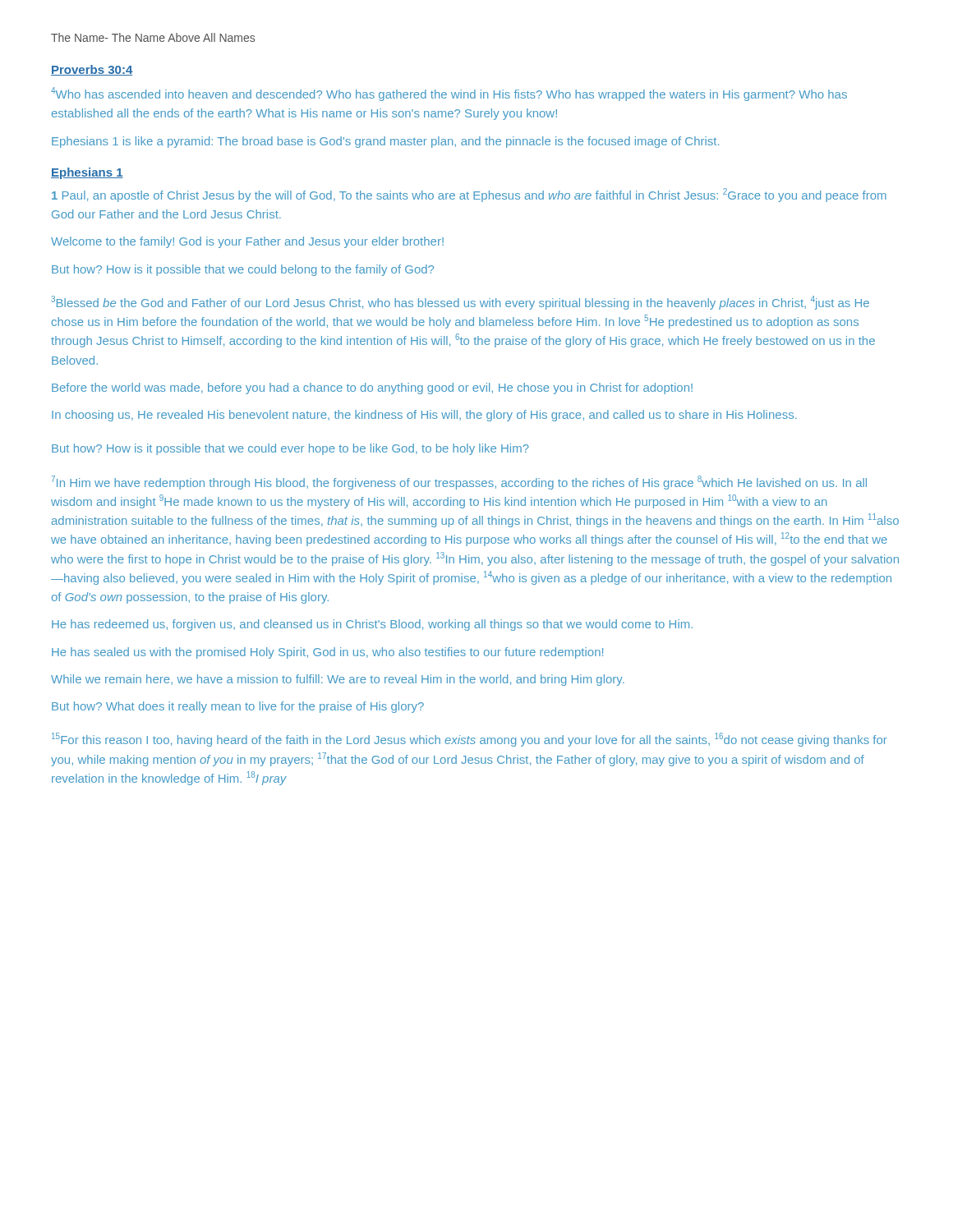Click on the text block that reads "1 Paul, an apostle of Christ"

469,204
